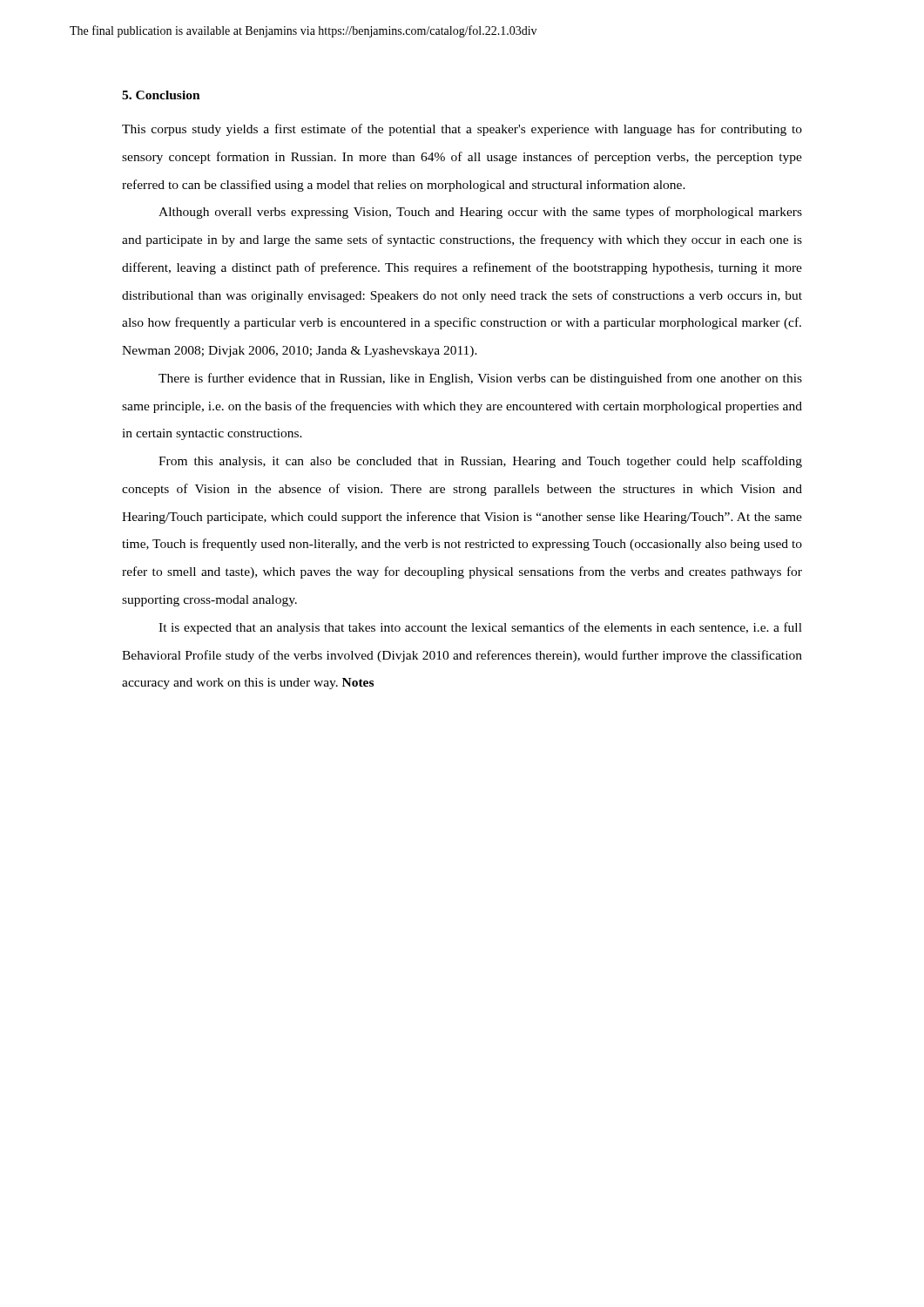Find the element starting "5. Conclusion"
Screen dimensions: 1307x924
[x=161, y=95]
